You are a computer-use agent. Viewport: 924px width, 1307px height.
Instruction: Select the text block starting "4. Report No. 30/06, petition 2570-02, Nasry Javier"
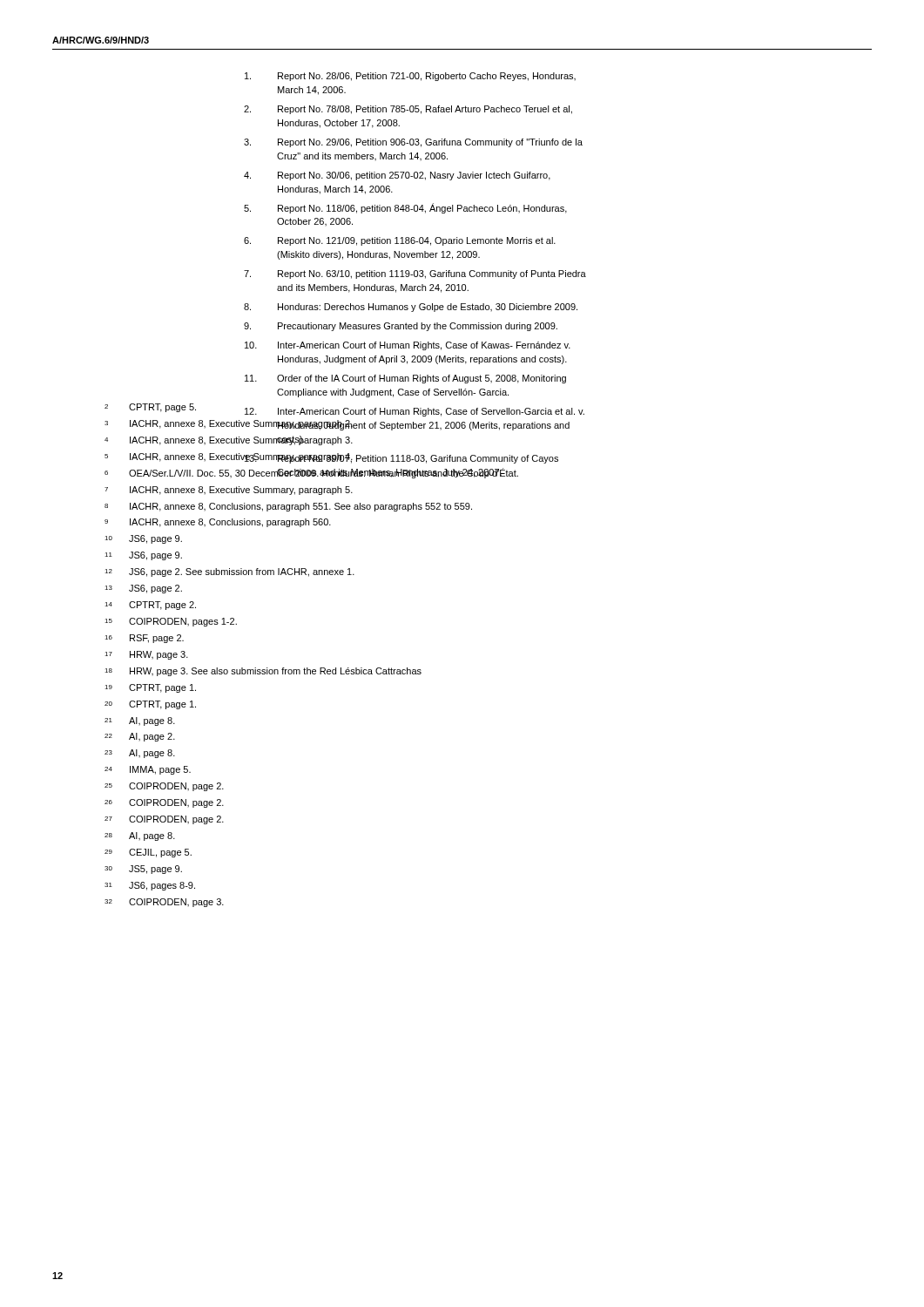tap(549, 183)
